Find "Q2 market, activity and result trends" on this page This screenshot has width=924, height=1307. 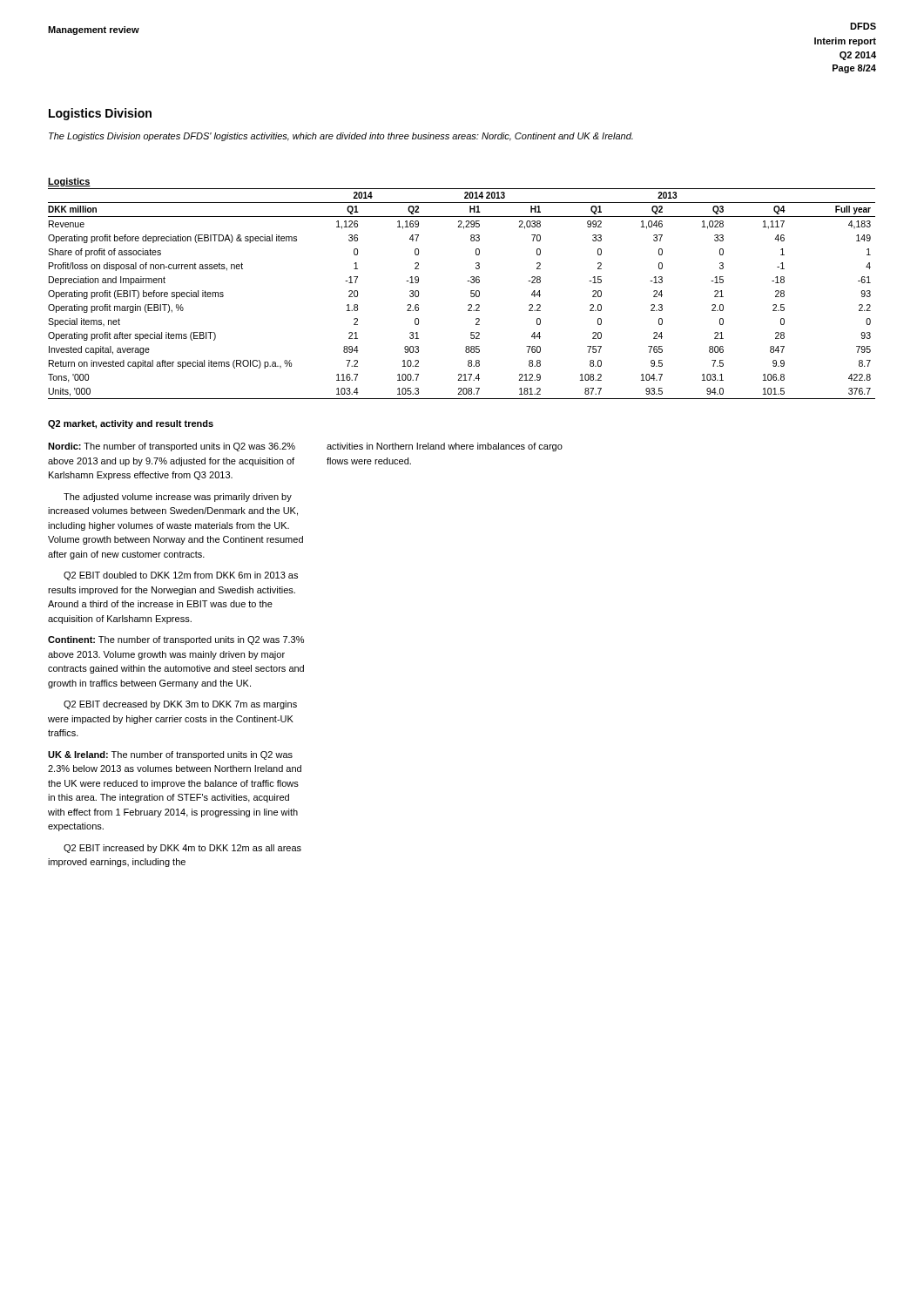pyautogui.click(x=131, y=423)
